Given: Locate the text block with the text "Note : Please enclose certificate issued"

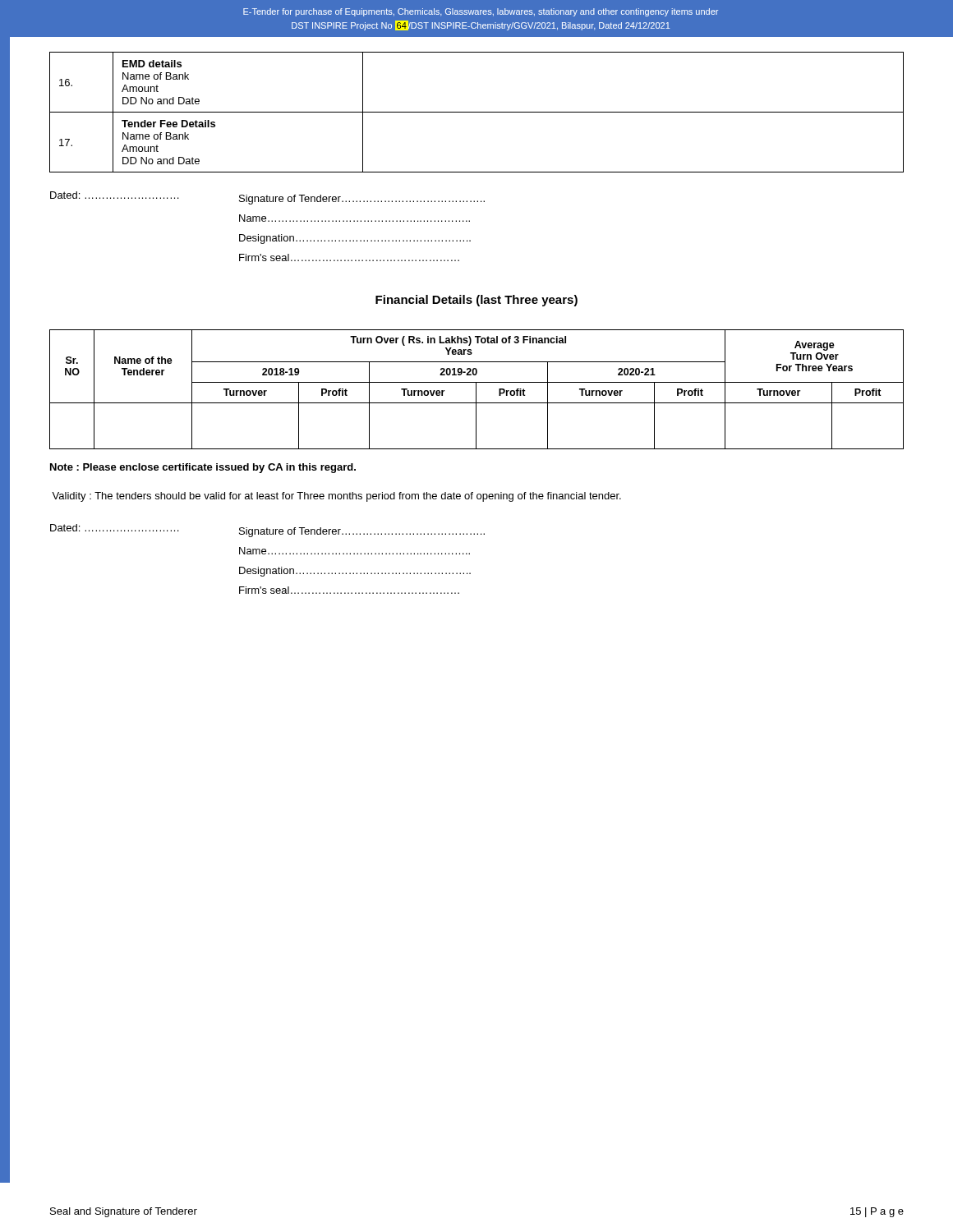Looking at the screenshot, I should [x=203, y=467].
